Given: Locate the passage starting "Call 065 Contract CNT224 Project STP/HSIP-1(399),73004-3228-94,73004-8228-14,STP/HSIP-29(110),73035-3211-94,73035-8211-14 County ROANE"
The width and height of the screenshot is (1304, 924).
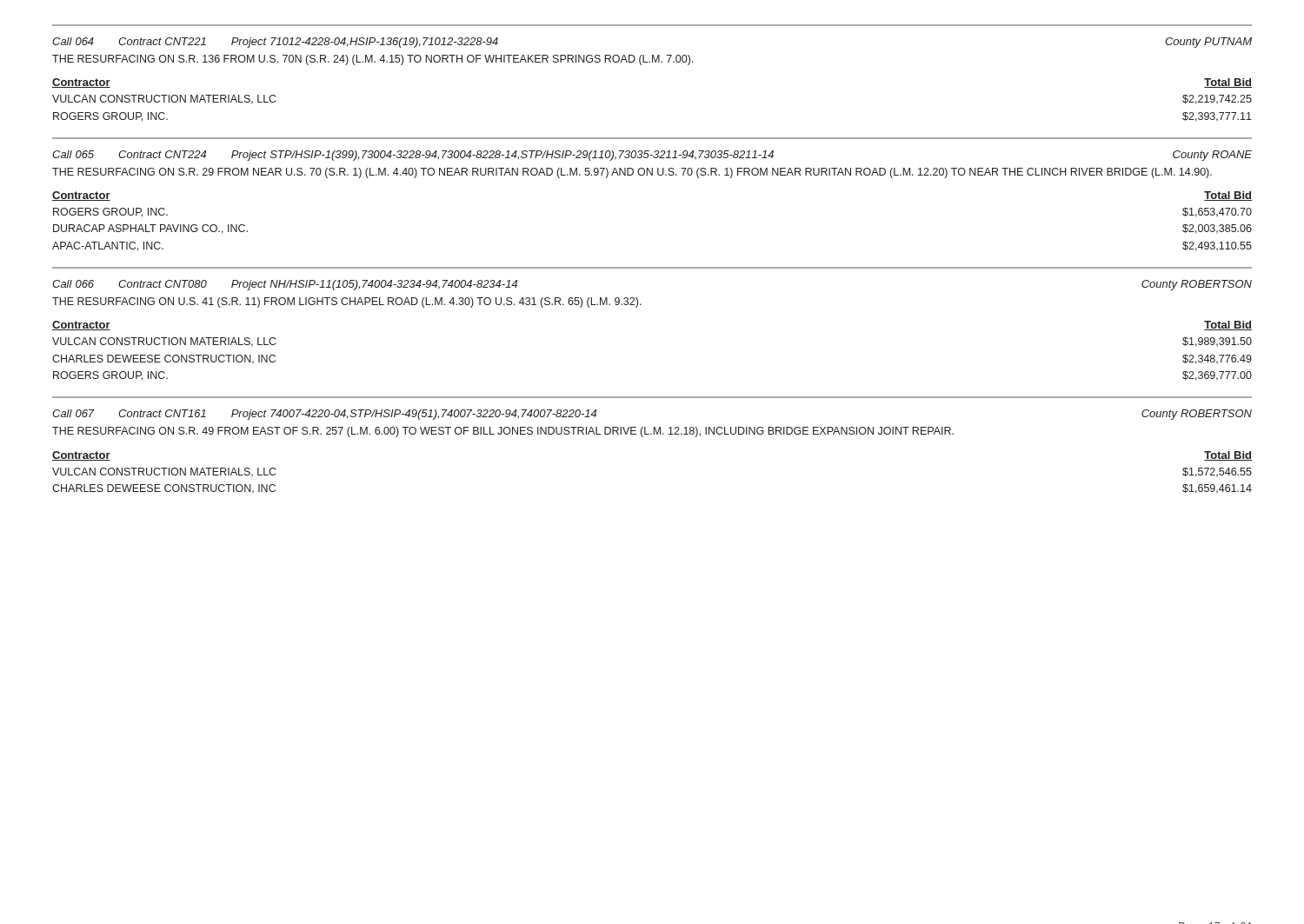Looking at the screenshot, I should click(x=652, y=154).
